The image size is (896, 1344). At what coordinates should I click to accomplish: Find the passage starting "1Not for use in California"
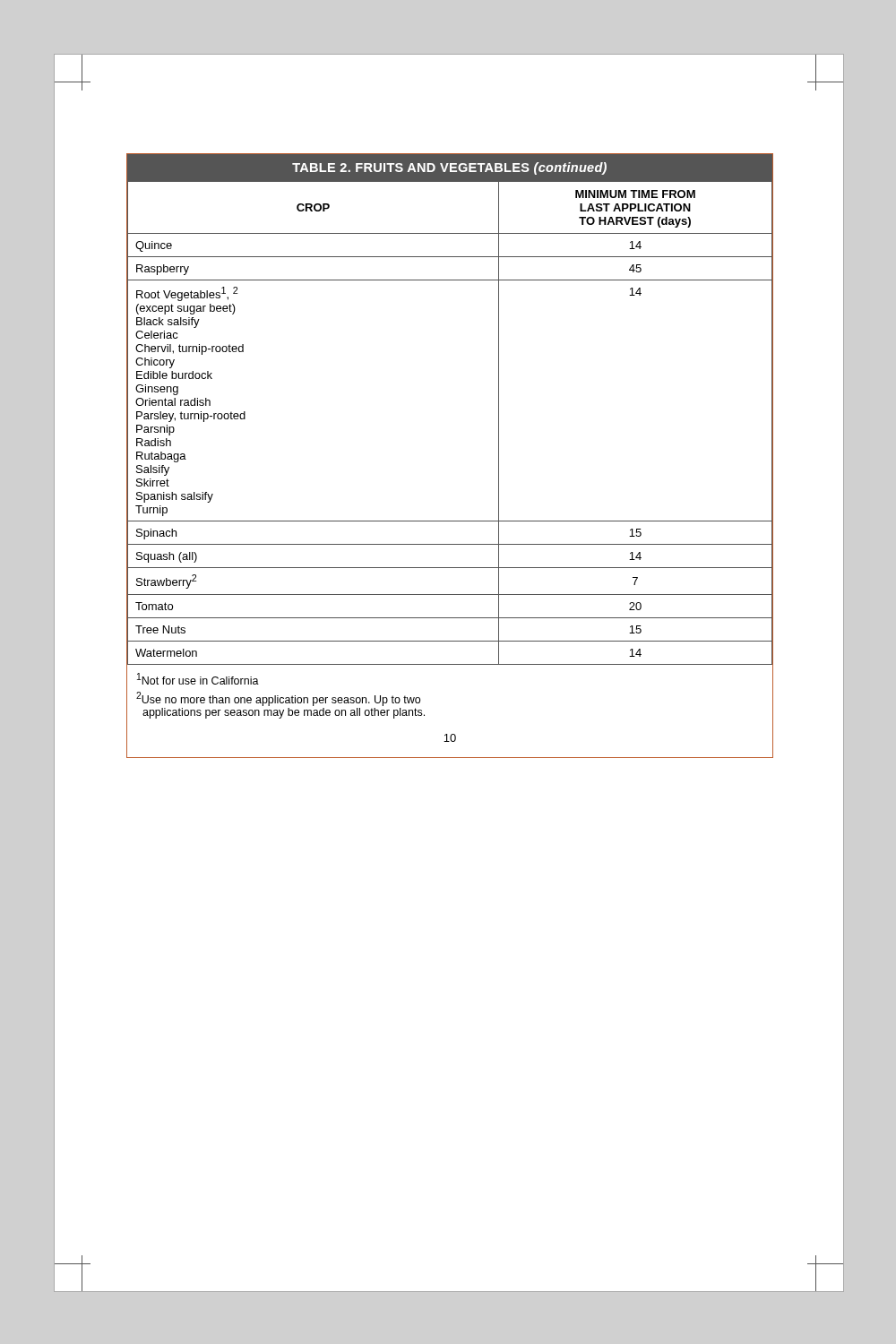click(197, 679)
